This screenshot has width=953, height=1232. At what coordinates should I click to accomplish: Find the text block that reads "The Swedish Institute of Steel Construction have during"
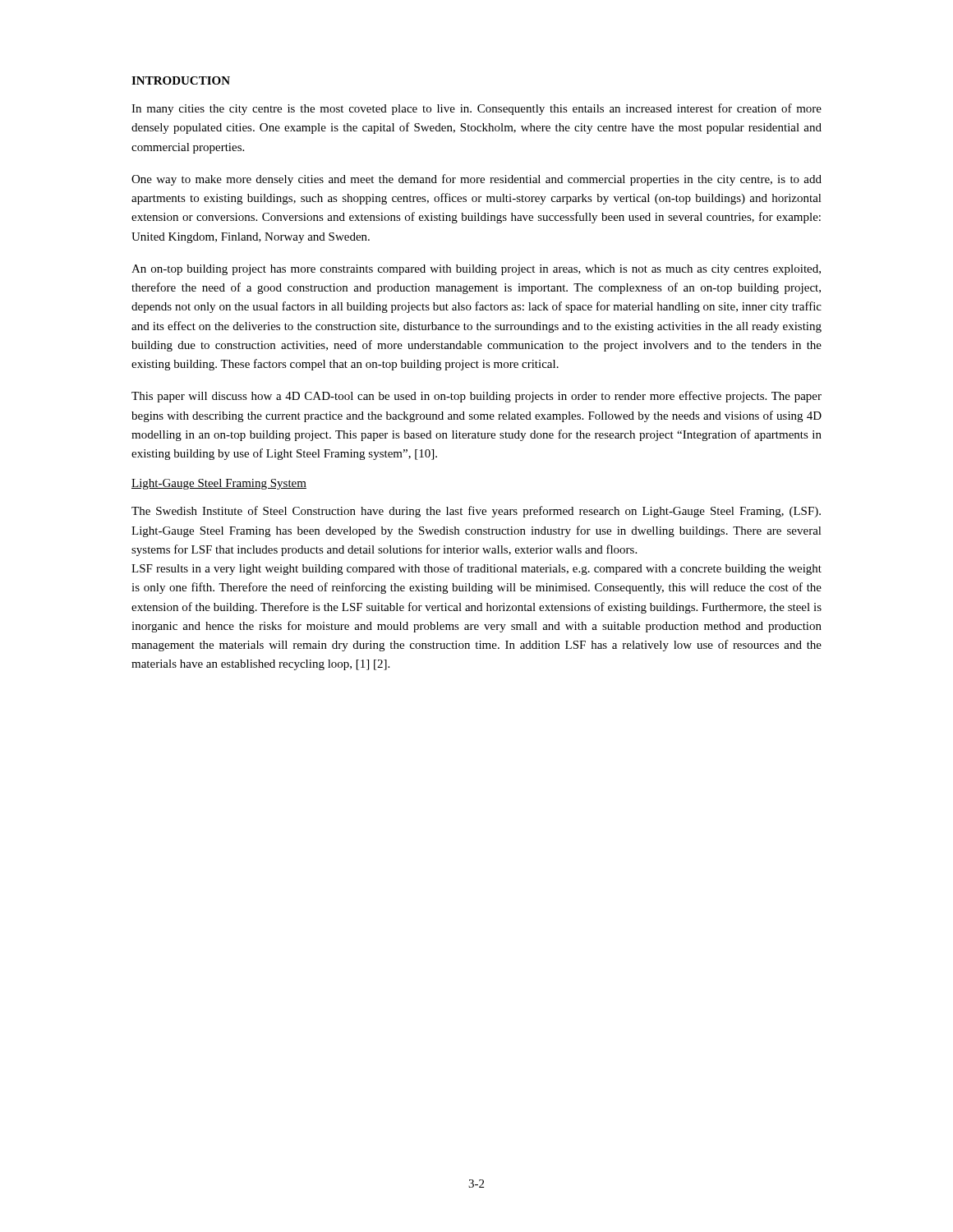476,587
